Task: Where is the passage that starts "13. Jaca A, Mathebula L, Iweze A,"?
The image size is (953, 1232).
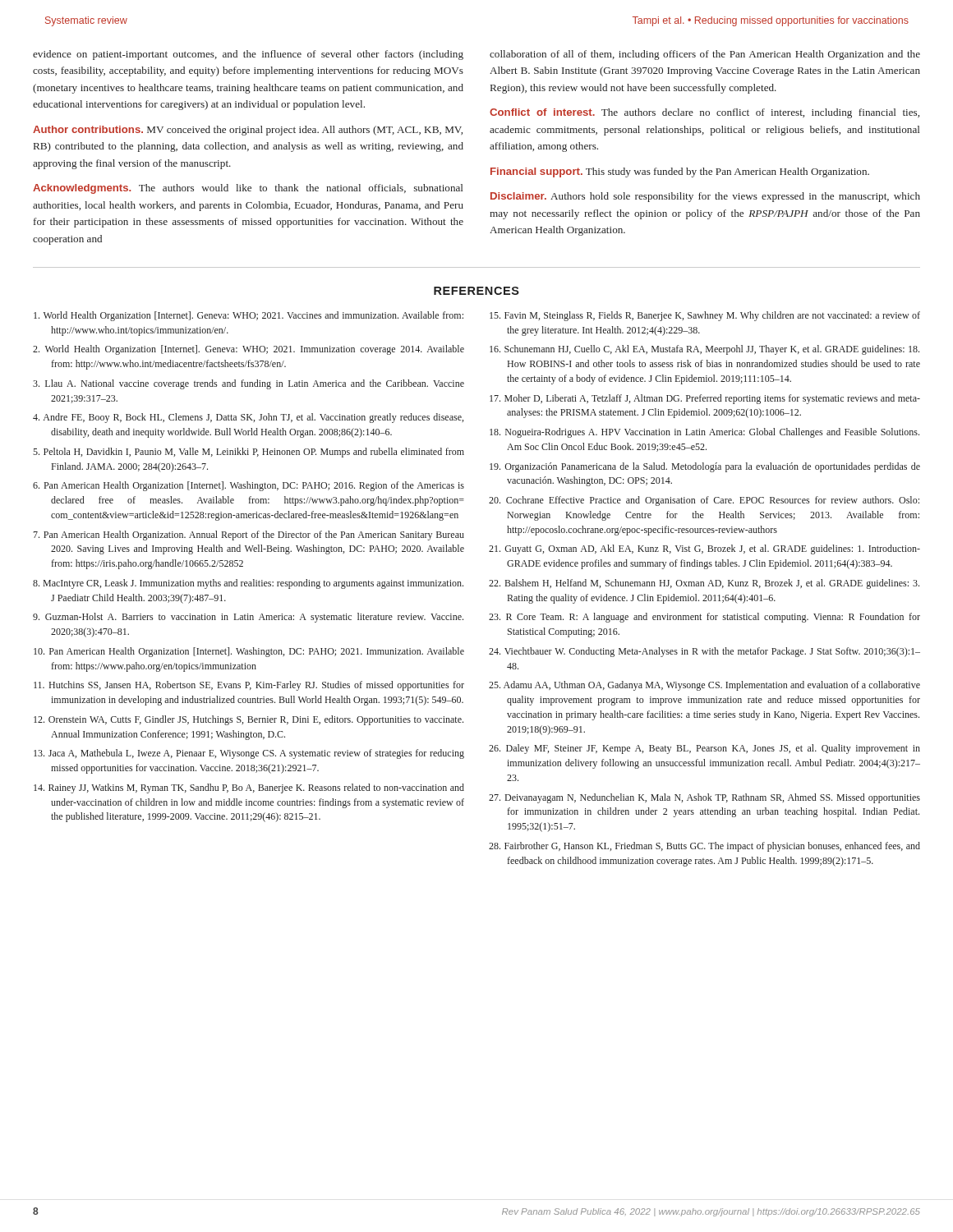Action: click(x=249, y=761)
